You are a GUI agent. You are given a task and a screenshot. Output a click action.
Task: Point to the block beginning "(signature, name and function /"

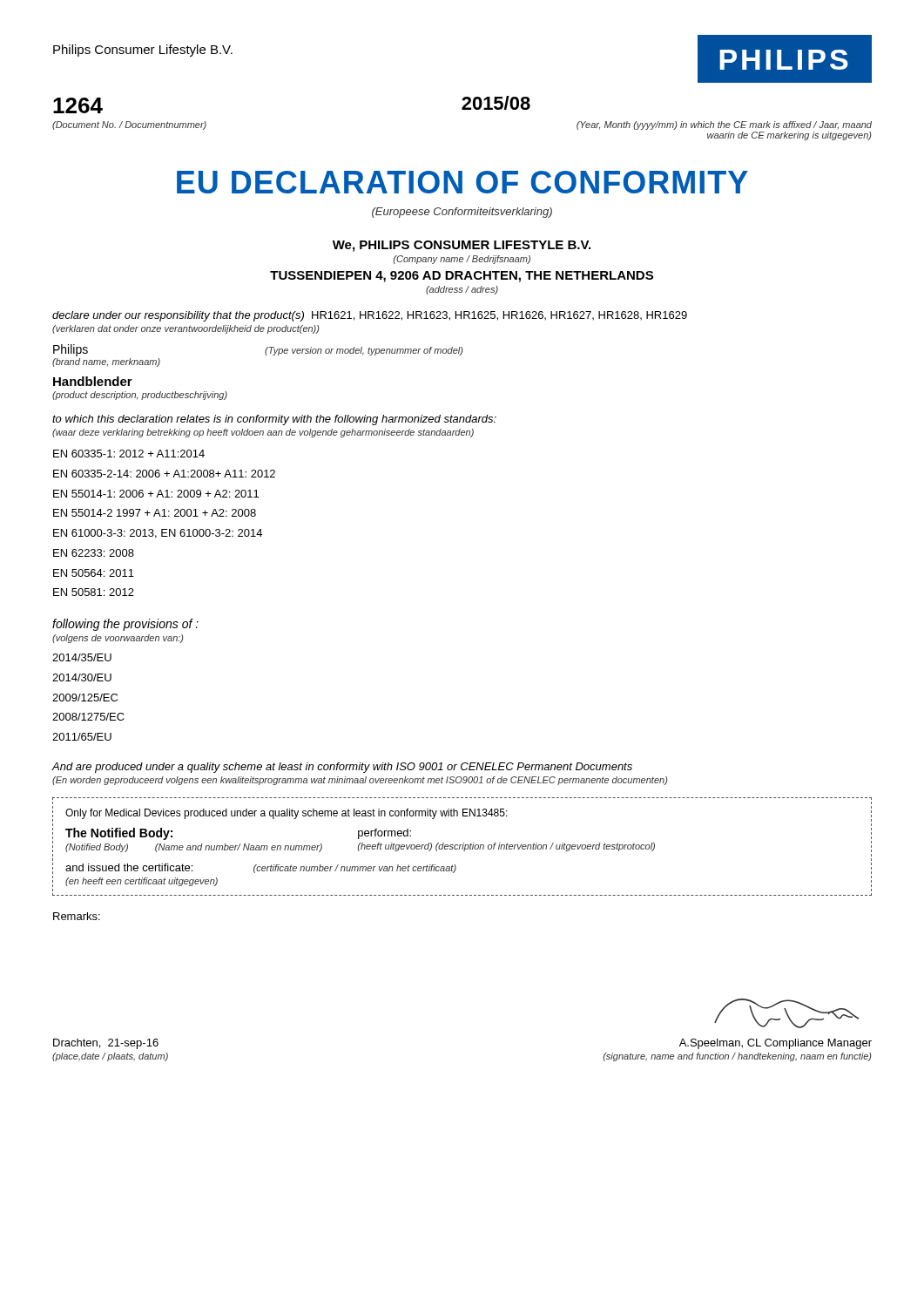pyautogui.click(x=737, y=1056)
